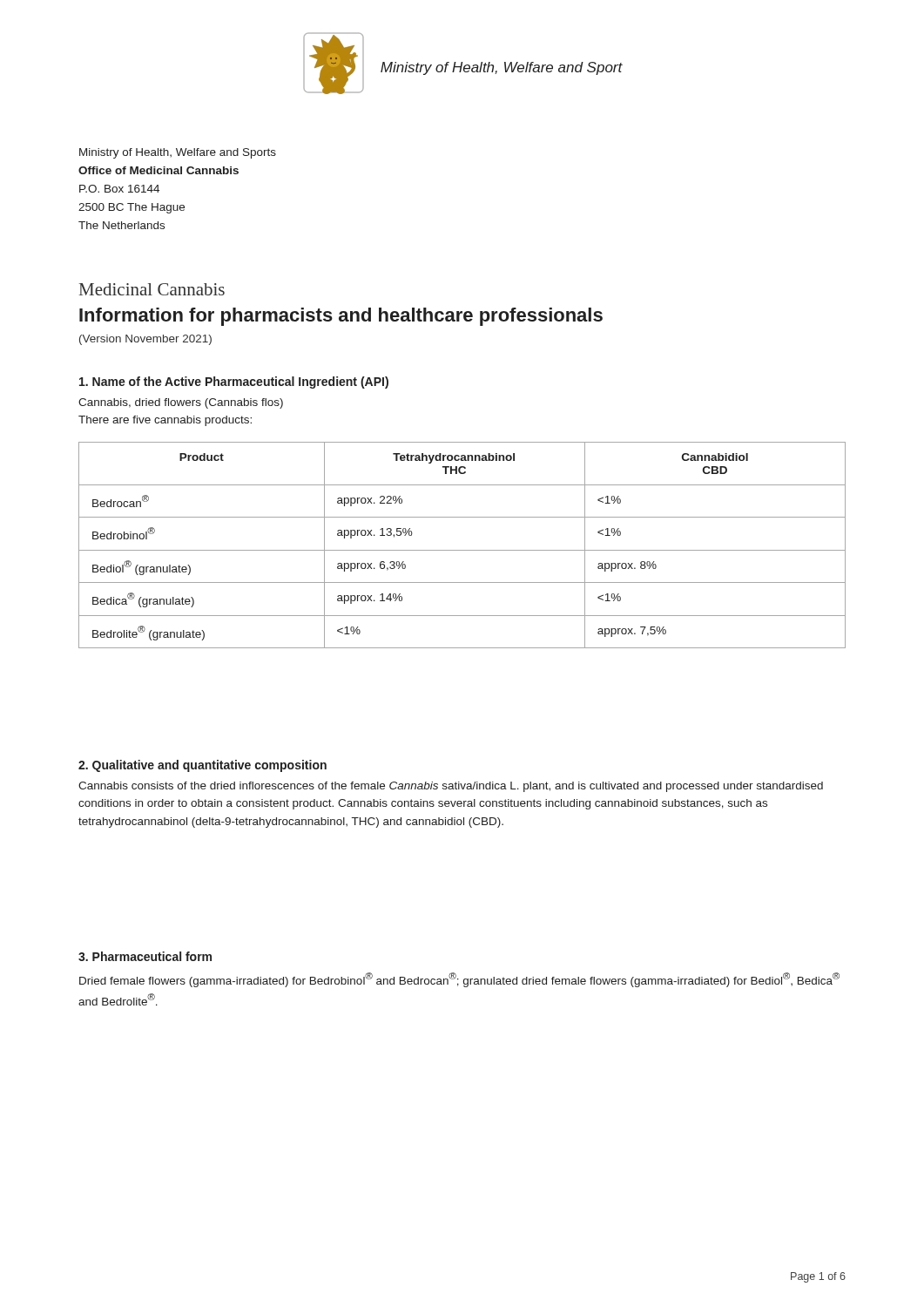Locate a table

tap(462, 545)
